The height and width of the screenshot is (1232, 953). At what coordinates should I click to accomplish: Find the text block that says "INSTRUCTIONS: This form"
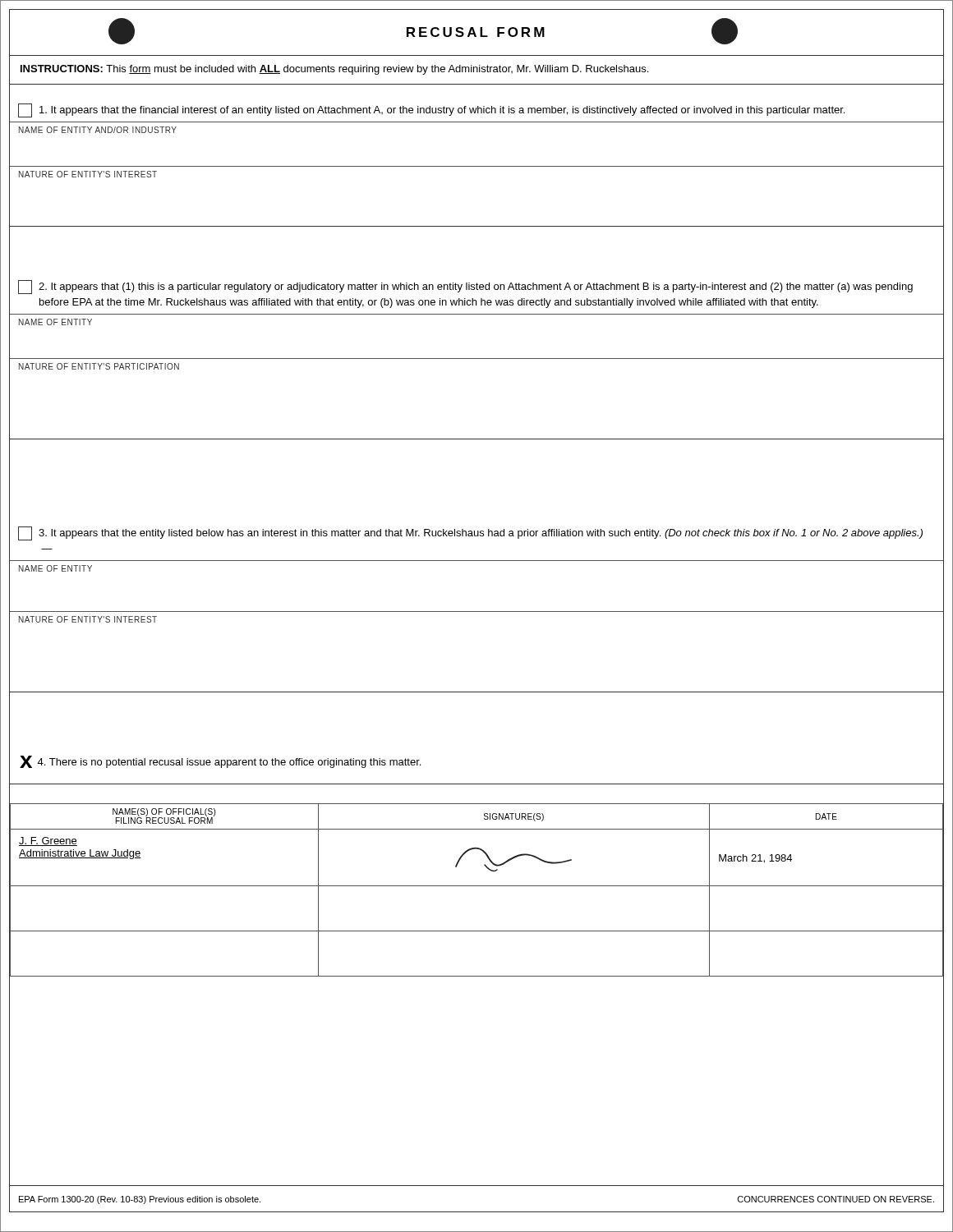pyautogui.click(x=476, y=69)
